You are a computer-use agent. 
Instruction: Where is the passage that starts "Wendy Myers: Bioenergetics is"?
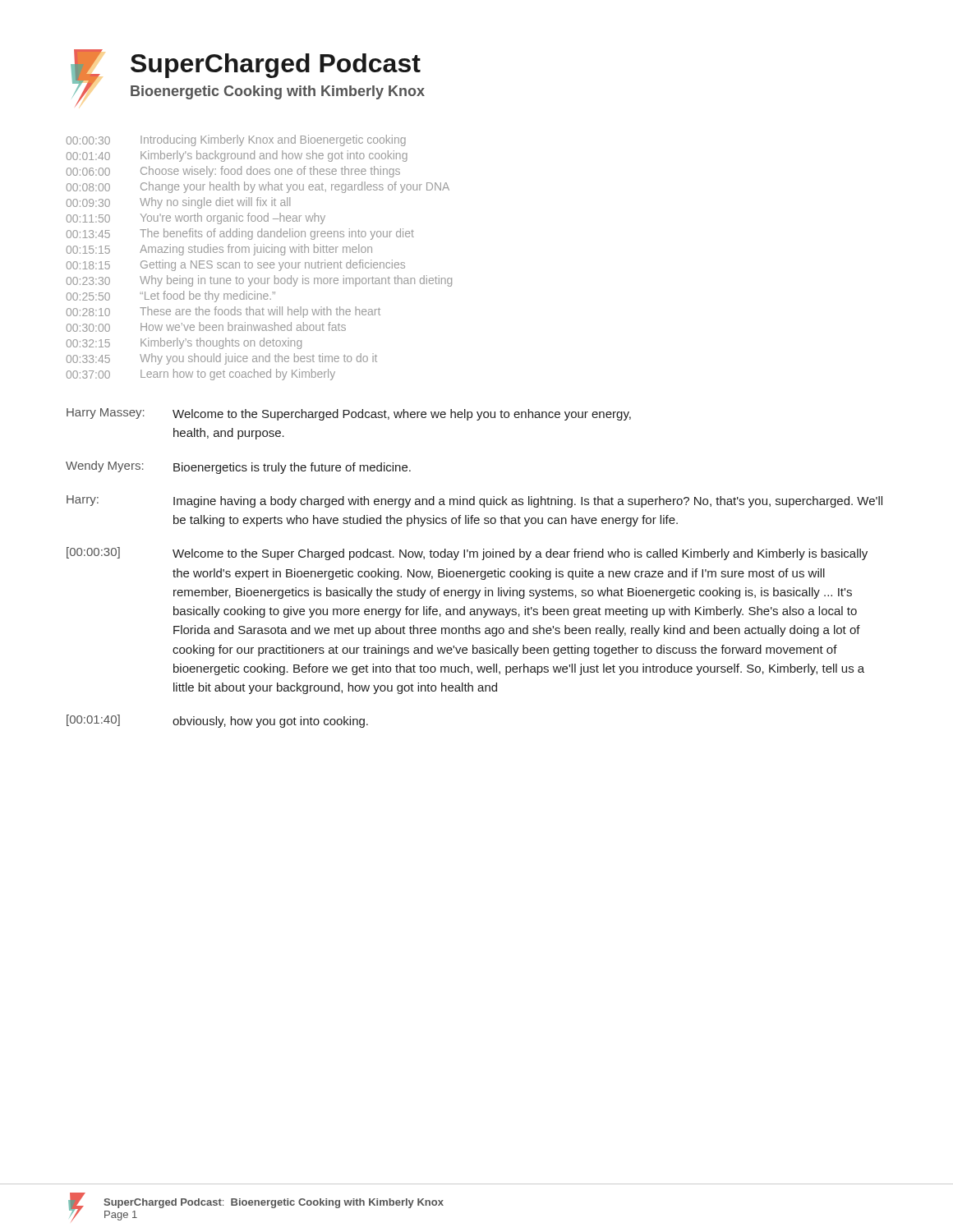coord(238,467)
